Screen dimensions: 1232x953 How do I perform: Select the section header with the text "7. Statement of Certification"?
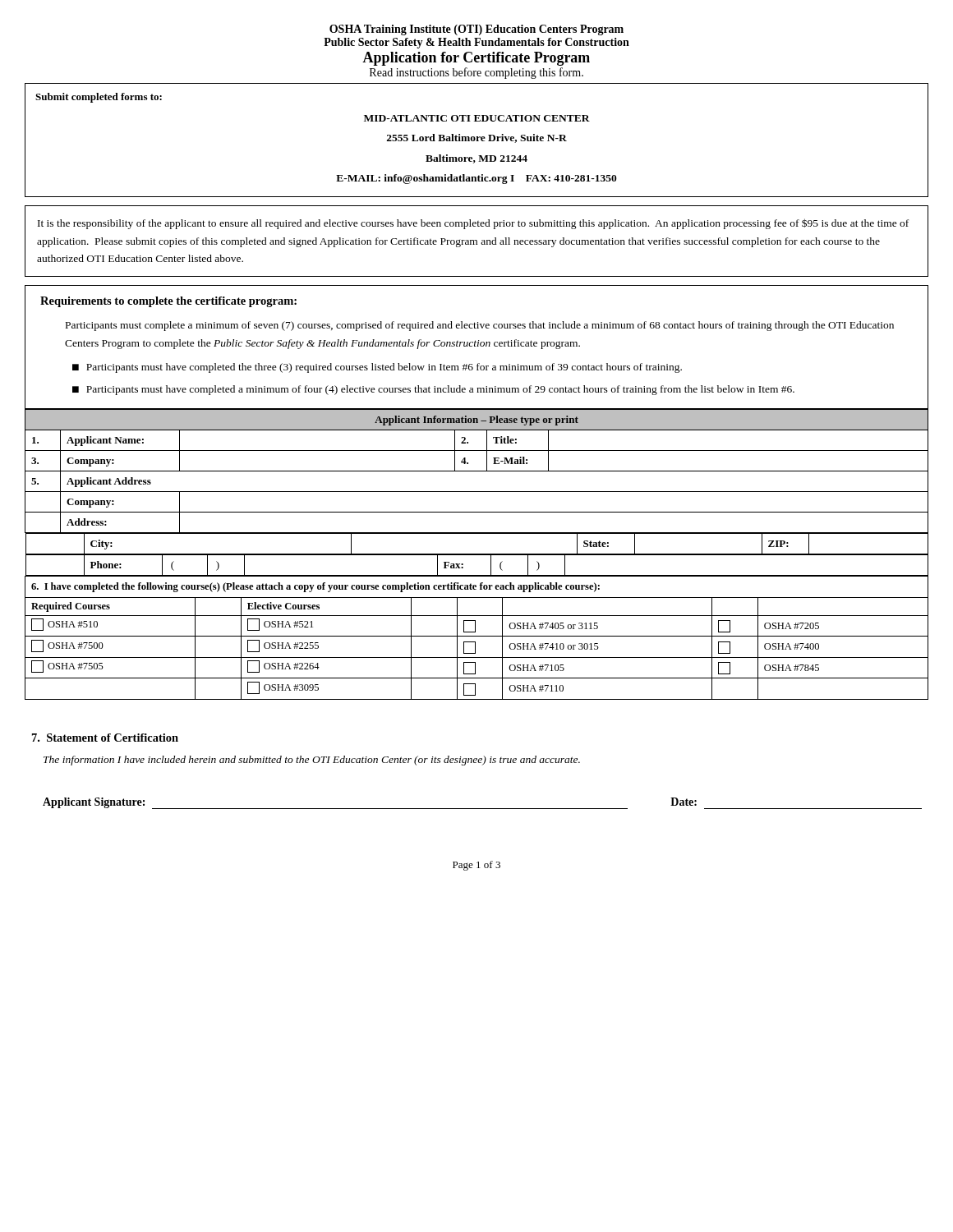tap(105, 738)
